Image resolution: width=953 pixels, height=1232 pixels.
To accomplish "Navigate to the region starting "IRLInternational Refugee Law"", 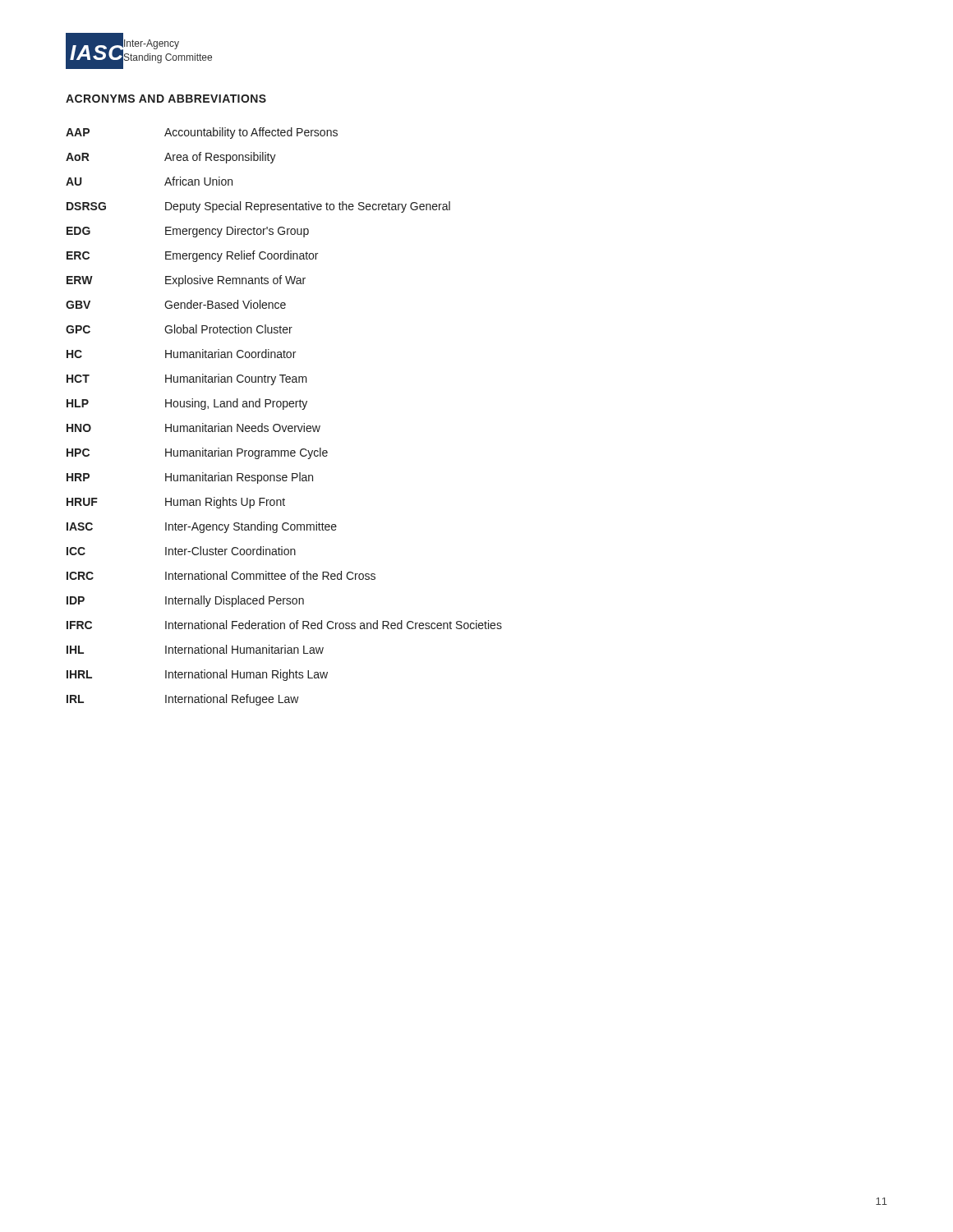I will (x=183, y=700).
